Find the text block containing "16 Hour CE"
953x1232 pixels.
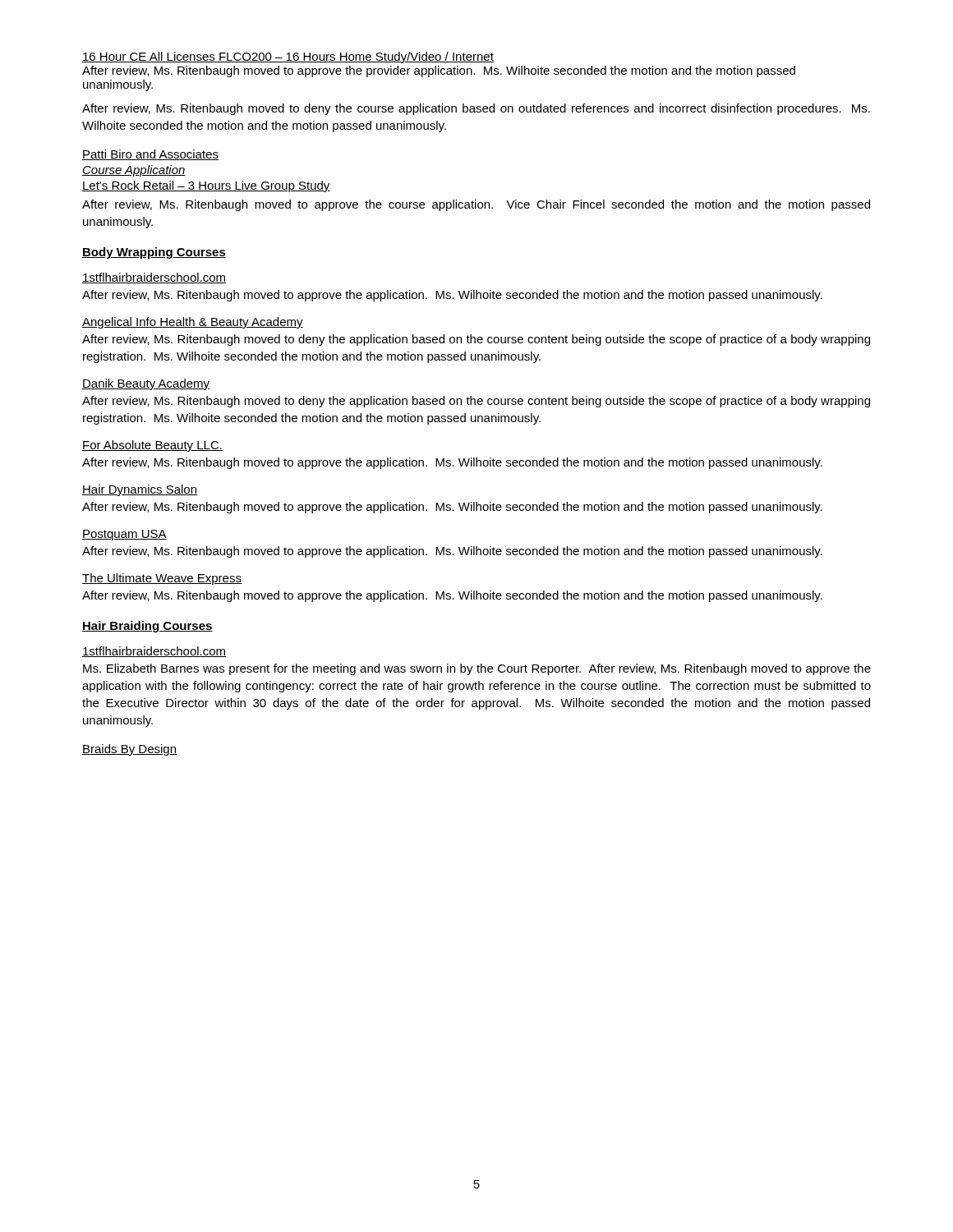click(x=439, y=70)
